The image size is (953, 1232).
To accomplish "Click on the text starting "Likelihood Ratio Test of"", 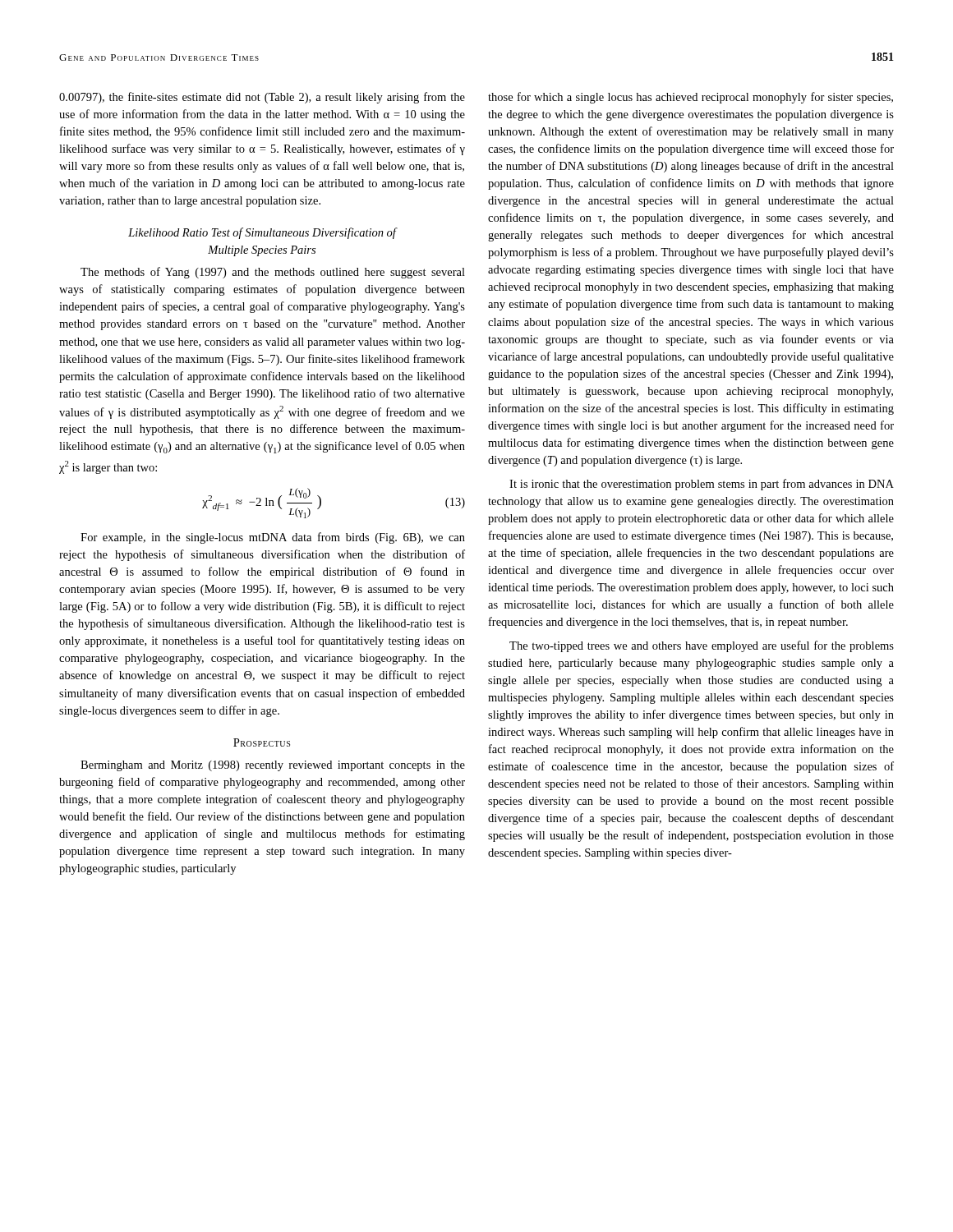I will tap(262, 241).
